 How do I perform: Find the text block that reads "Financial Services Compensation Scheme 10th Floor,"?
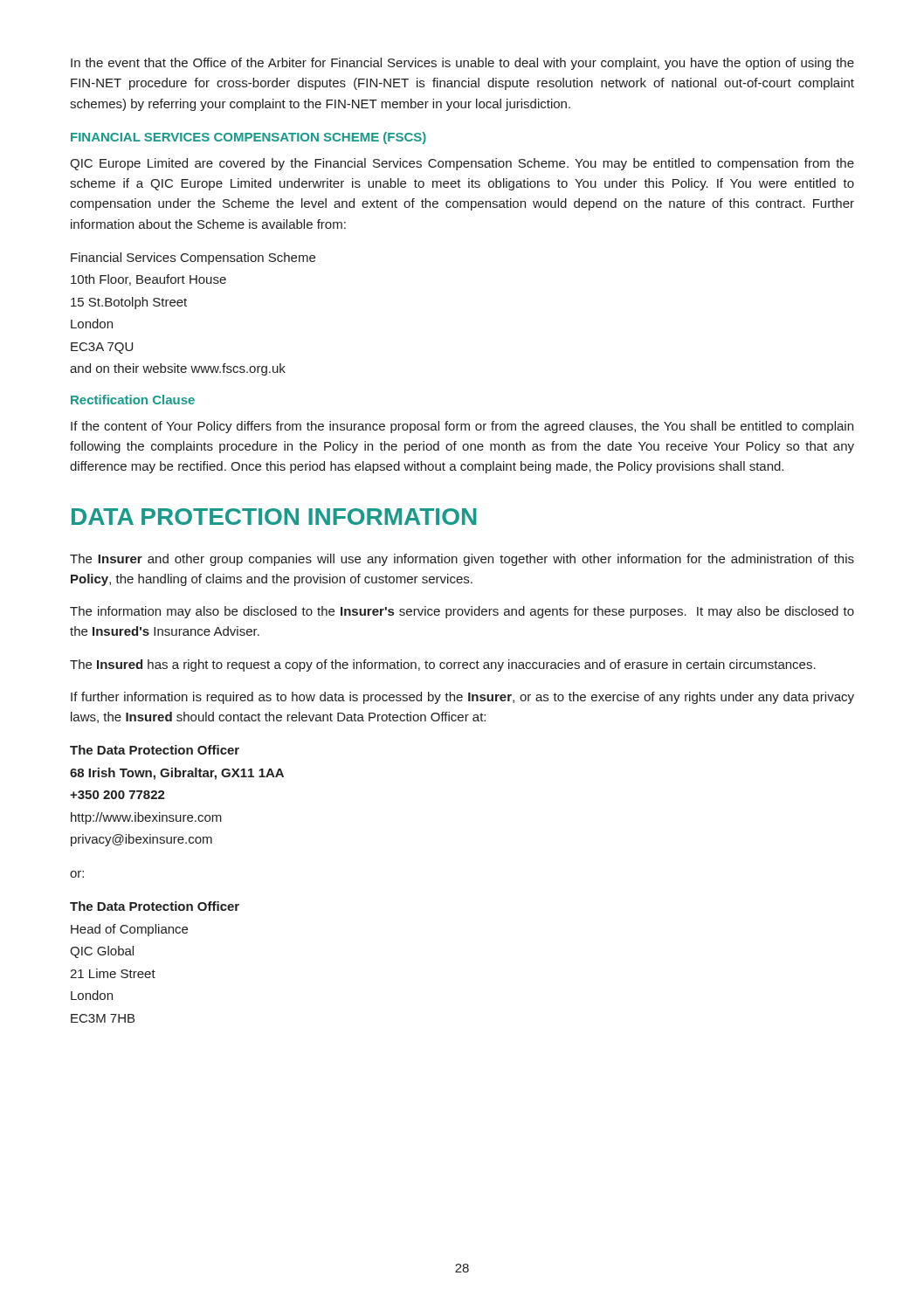pos(193,313)
